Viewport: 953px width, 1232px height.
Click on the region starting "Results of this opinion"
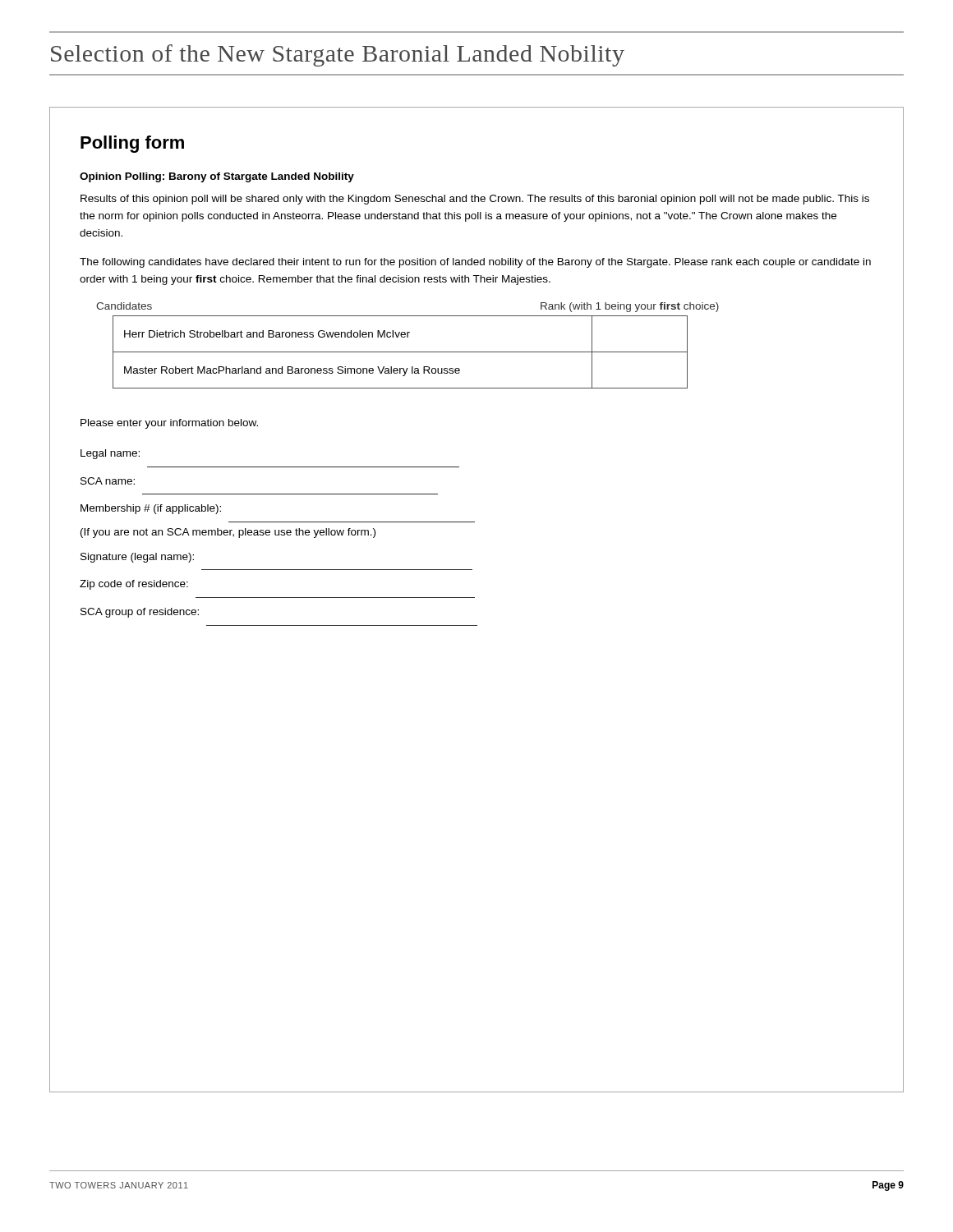[x=475, y=216]
